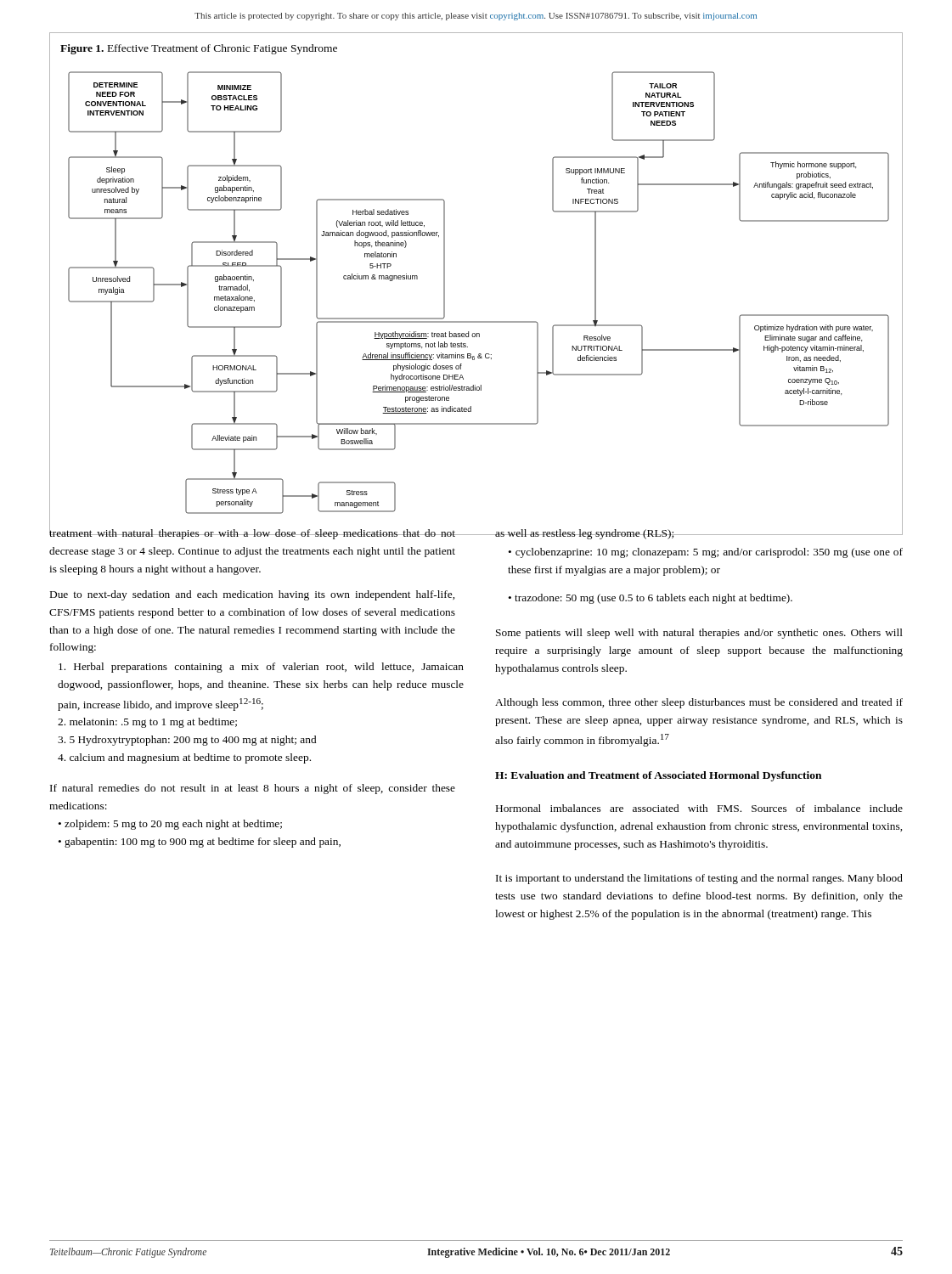Select the list item with the text "2. melatonin: .5"

[148, 721]
